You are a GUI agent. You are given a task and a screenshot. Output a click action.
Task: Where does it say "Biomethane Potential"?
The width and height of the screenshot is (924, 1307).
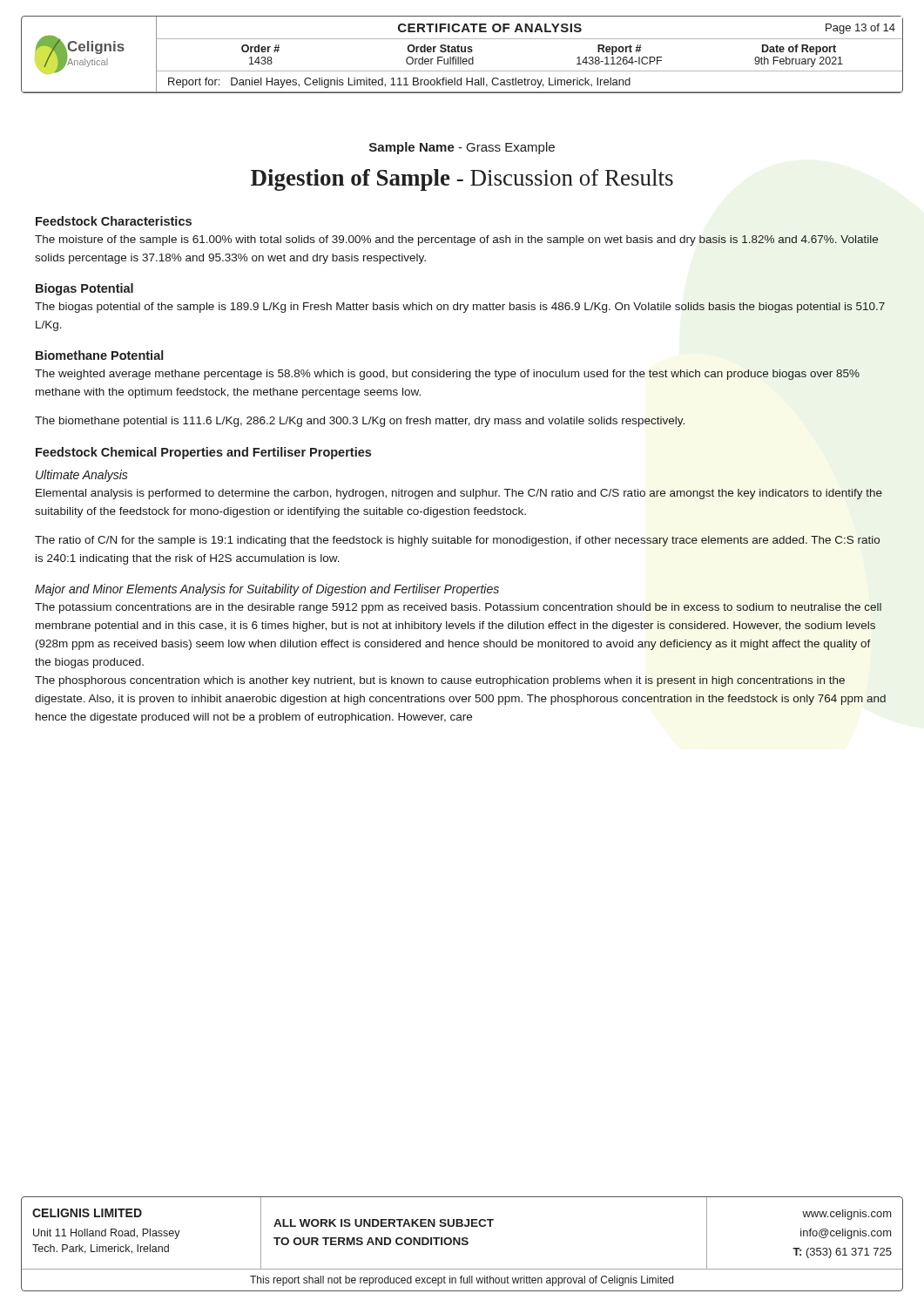click(x=99, y=355)
